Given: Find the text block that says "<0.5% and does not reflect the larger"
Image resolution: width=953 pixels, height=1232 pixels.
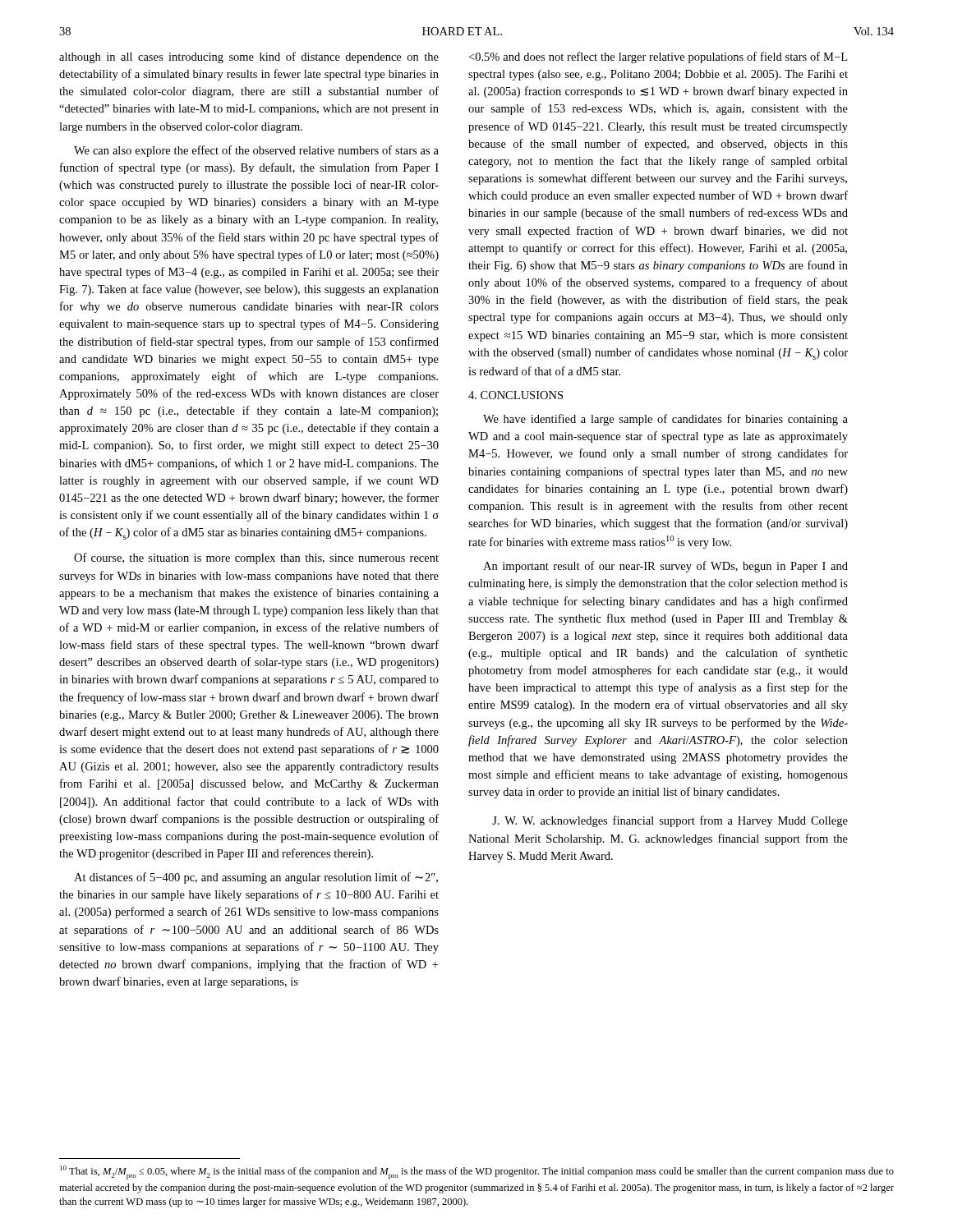Looking at the screenshot, I should pos(658,214).
